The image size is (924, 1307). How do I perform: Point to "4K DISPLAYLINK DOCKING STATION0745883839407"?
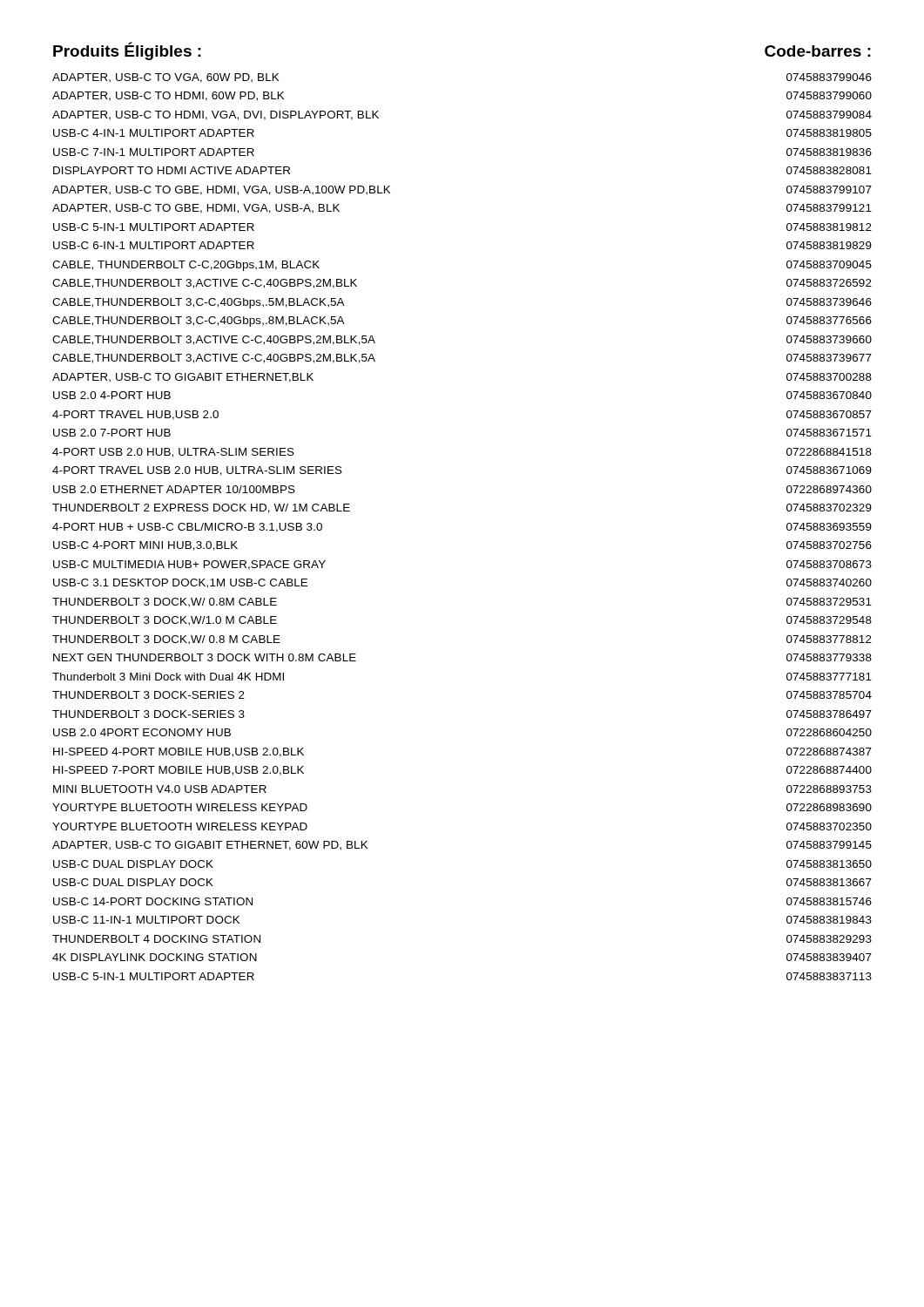pyautogui.click(x=158, y=957)
